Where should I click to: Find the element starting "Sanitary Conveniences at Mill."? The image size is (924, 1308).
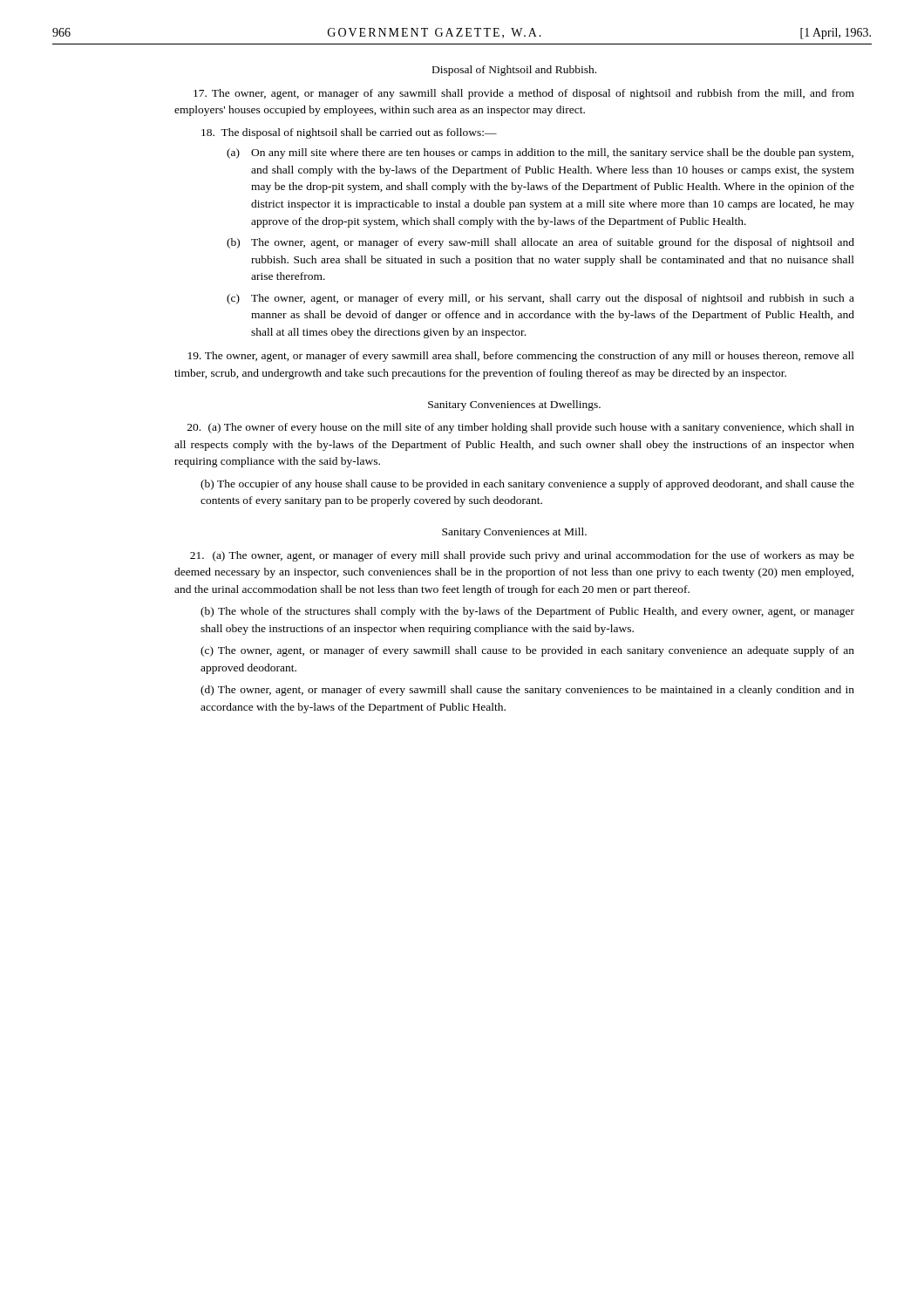514,531
